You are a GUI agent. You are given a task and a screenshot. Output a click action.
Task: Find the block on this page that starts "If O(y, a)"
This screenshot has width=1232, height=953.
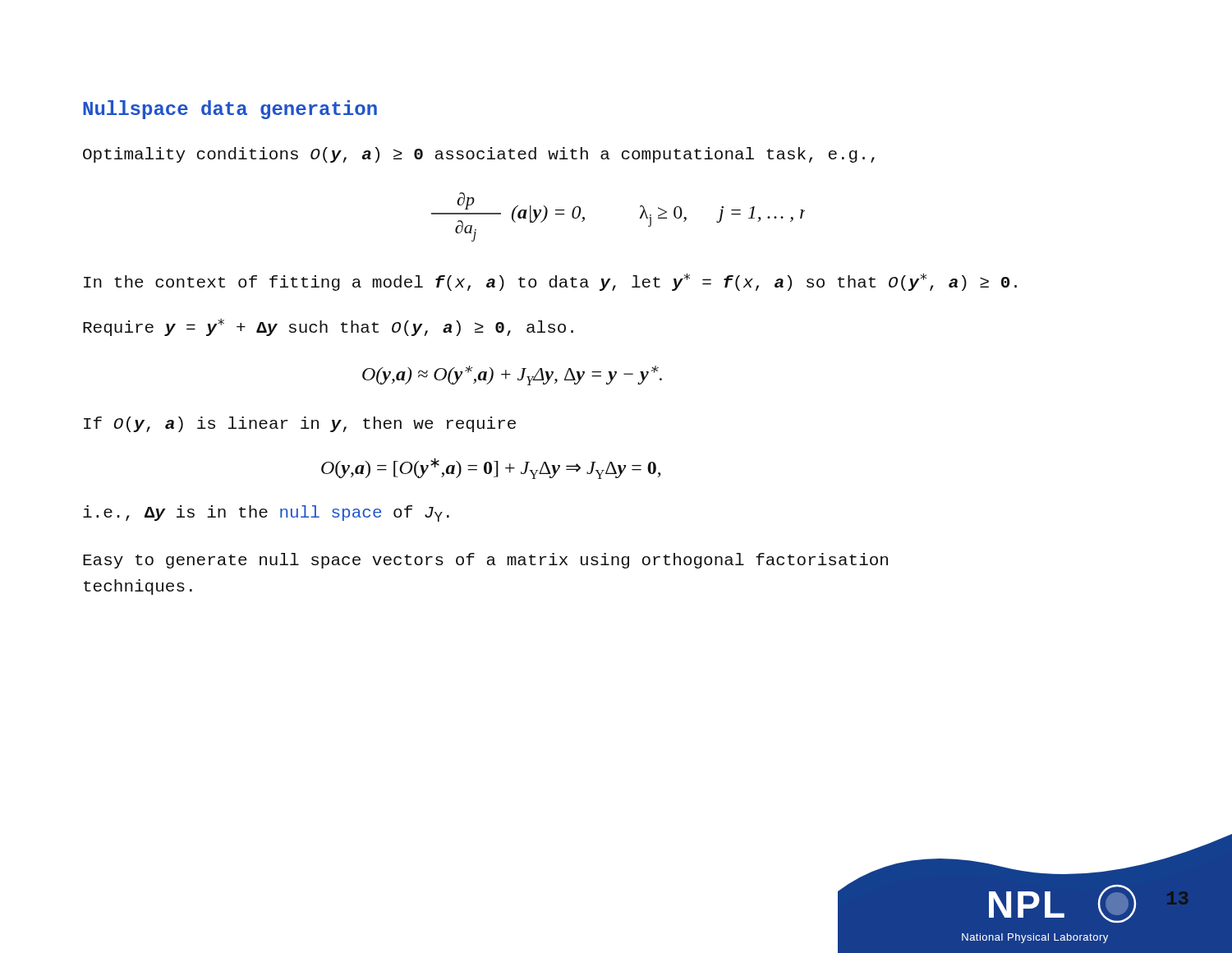coord(300,424)
